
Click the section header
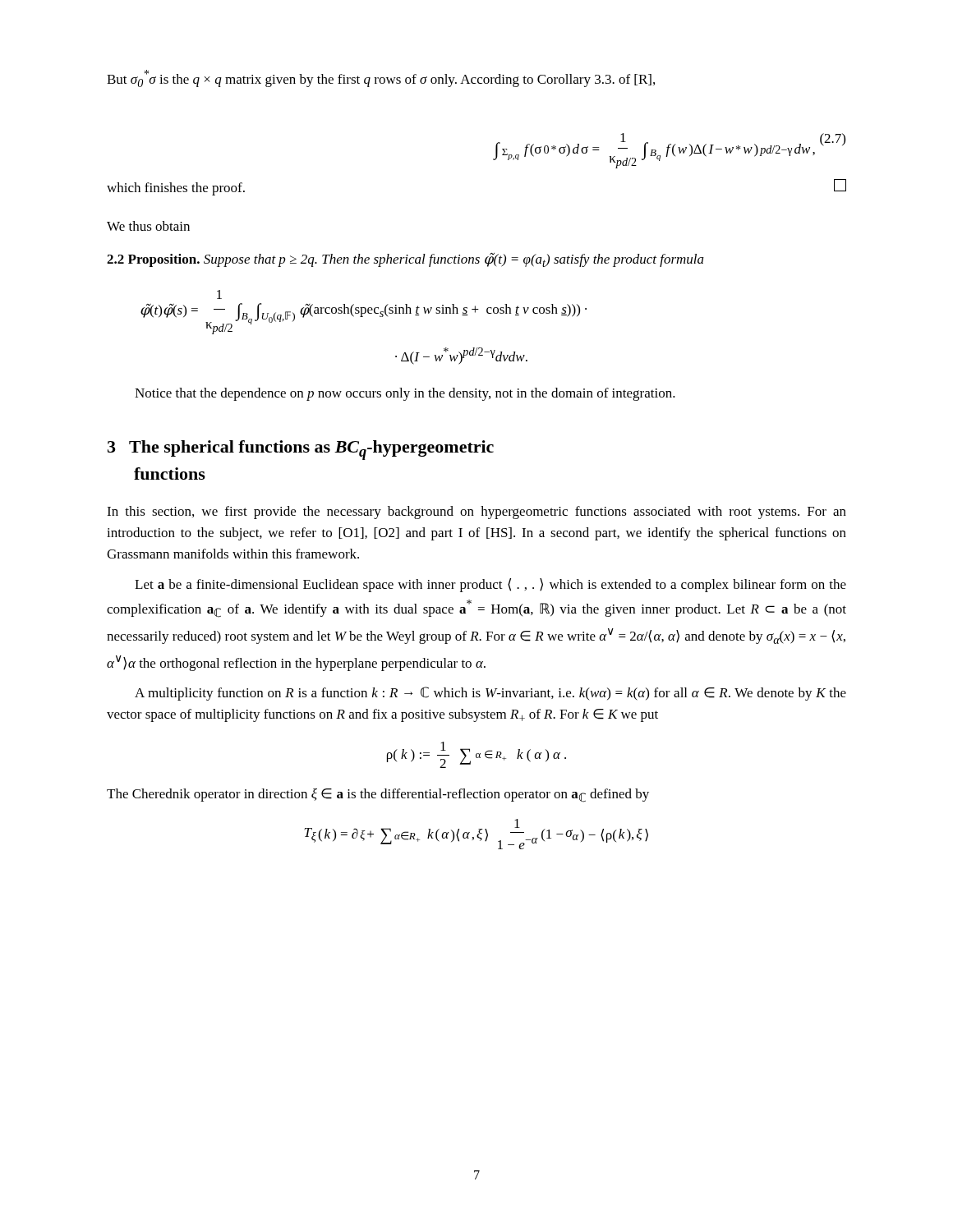(x=300, y=460)
